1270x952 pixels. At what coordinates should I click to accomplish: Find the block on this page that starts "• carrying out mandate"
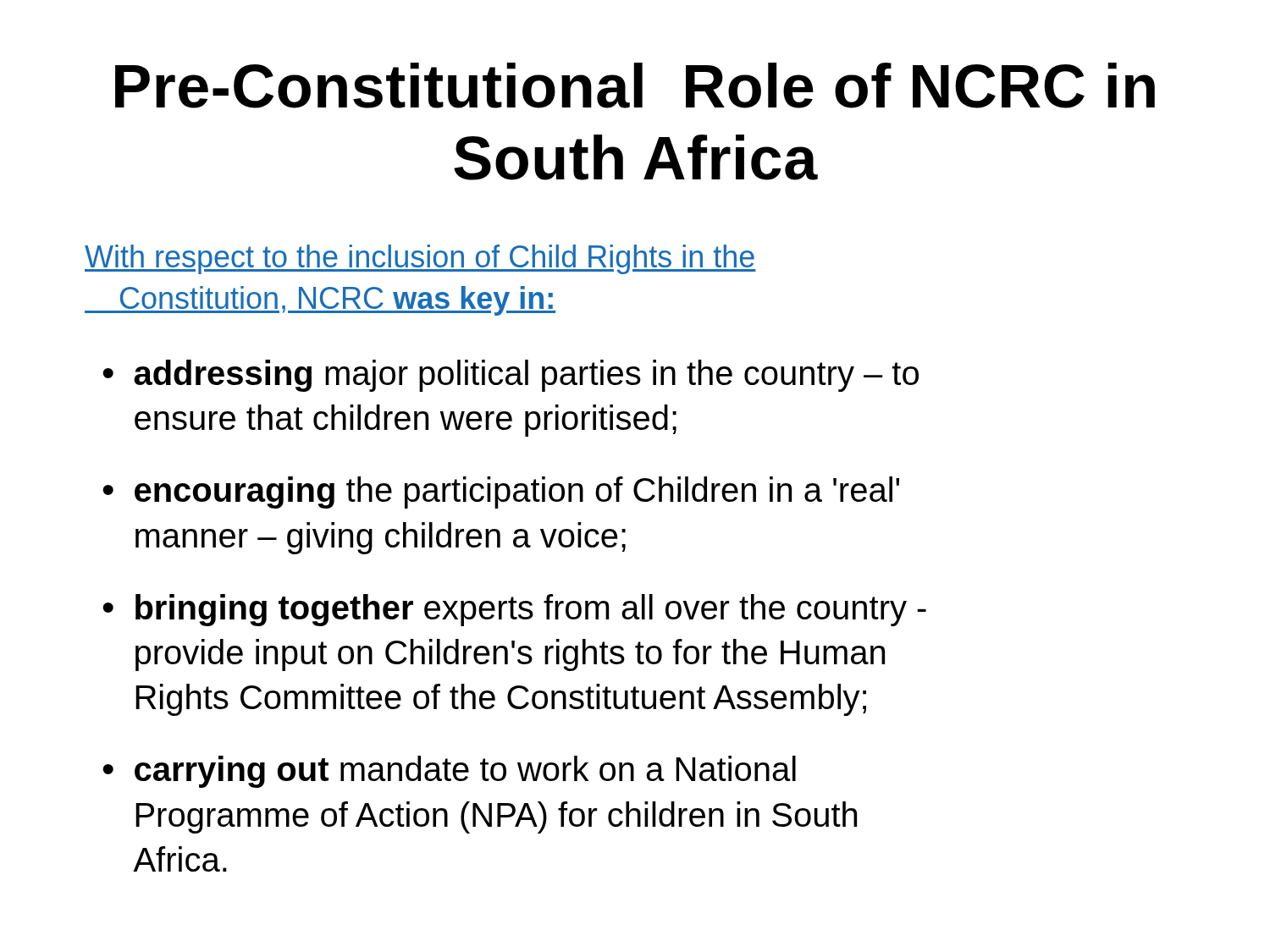[480, 815]
